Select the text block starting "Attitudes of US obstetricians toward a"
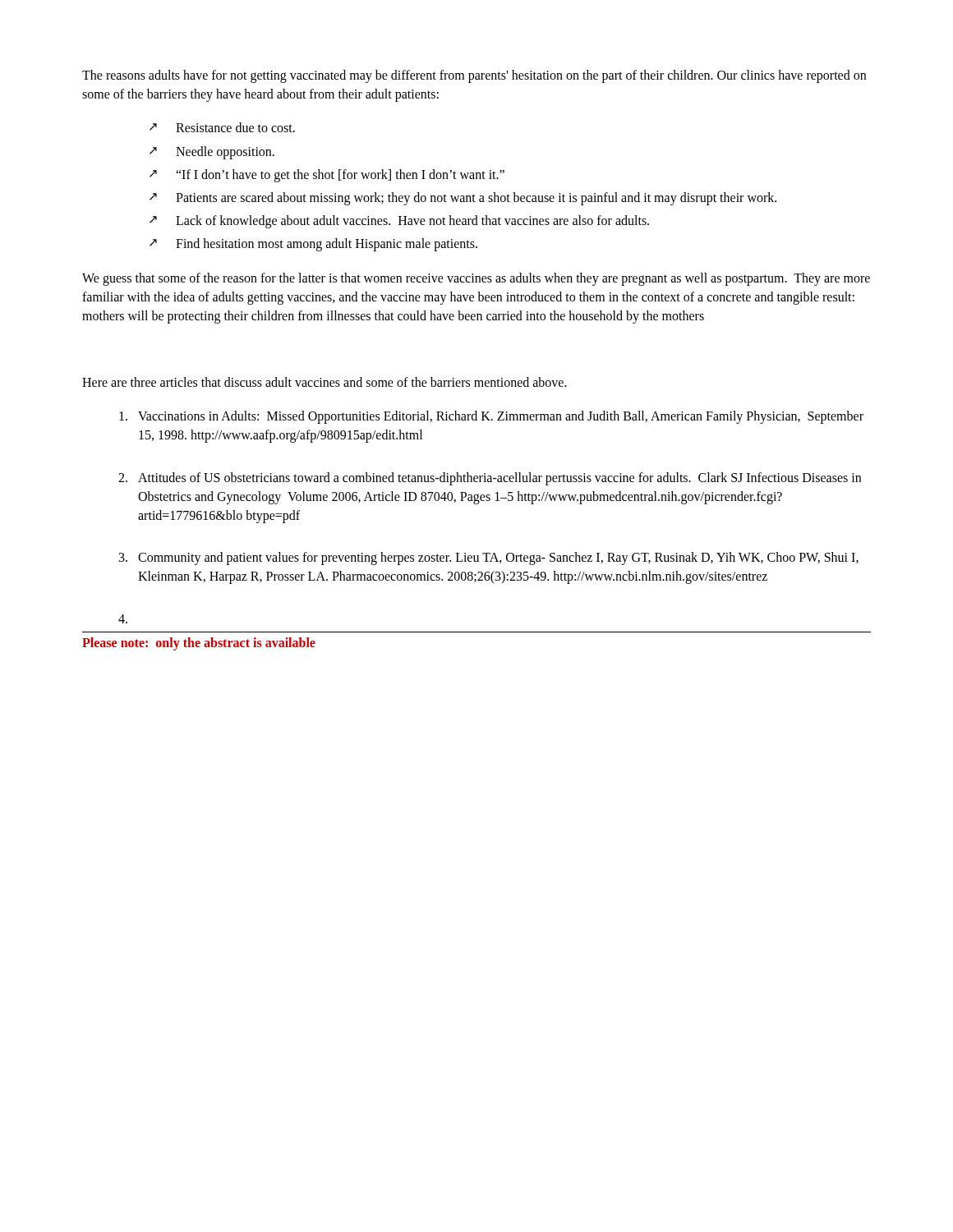 (x=500, y=496)
